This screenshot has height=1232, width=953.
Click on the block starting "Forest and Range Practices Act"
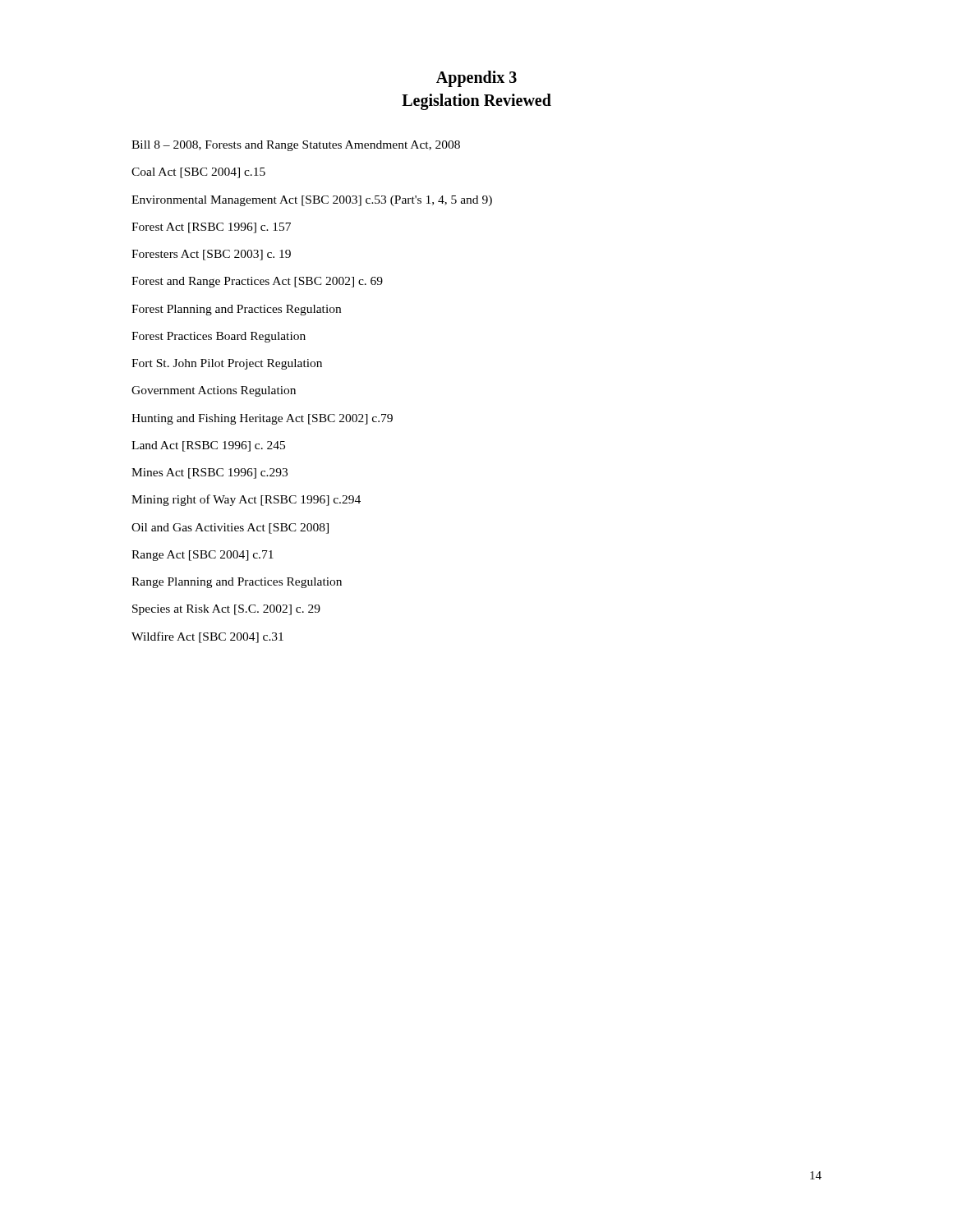click(257, 281)
